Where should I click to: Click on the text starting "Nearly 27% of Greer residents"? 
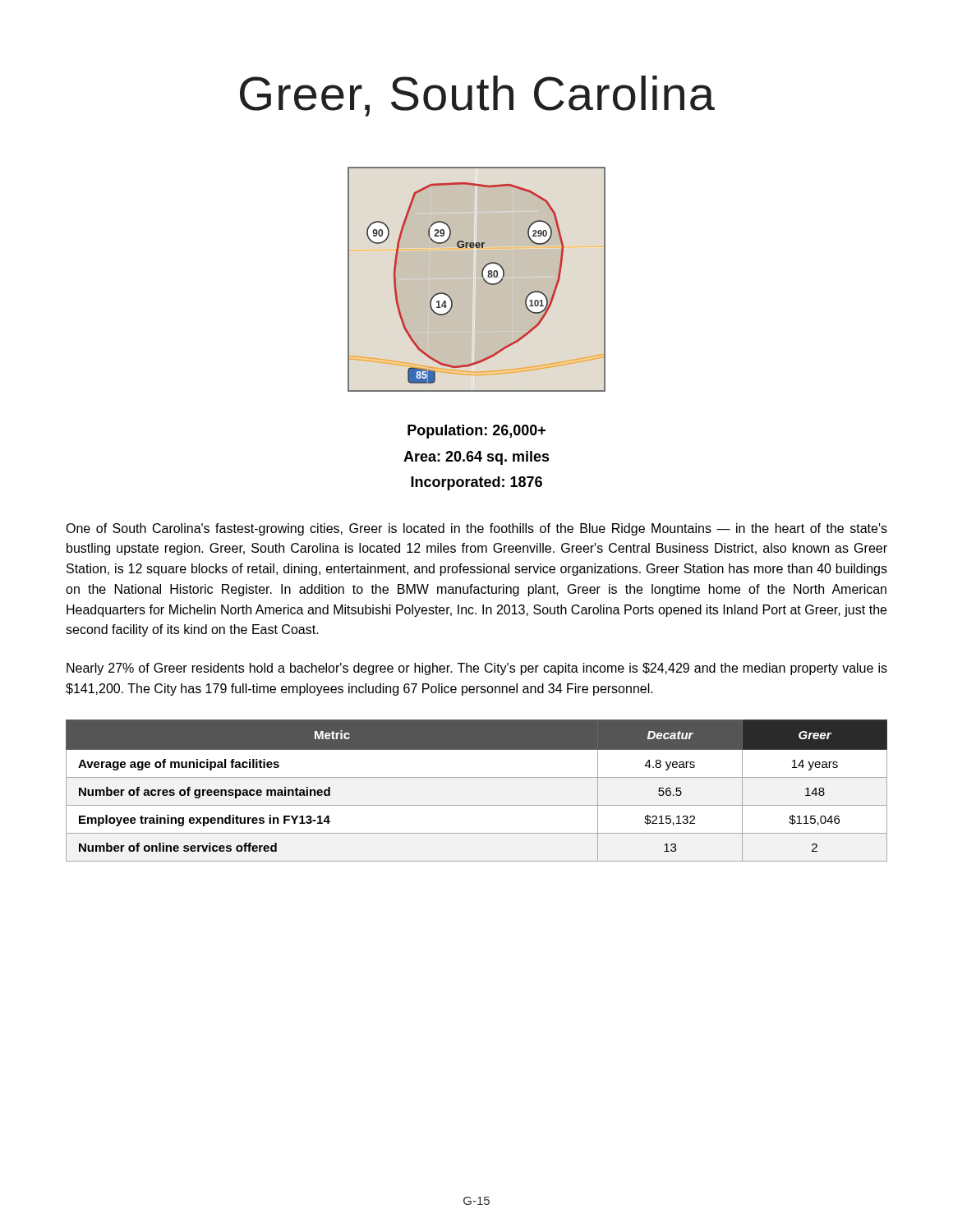tap(476, 679)
